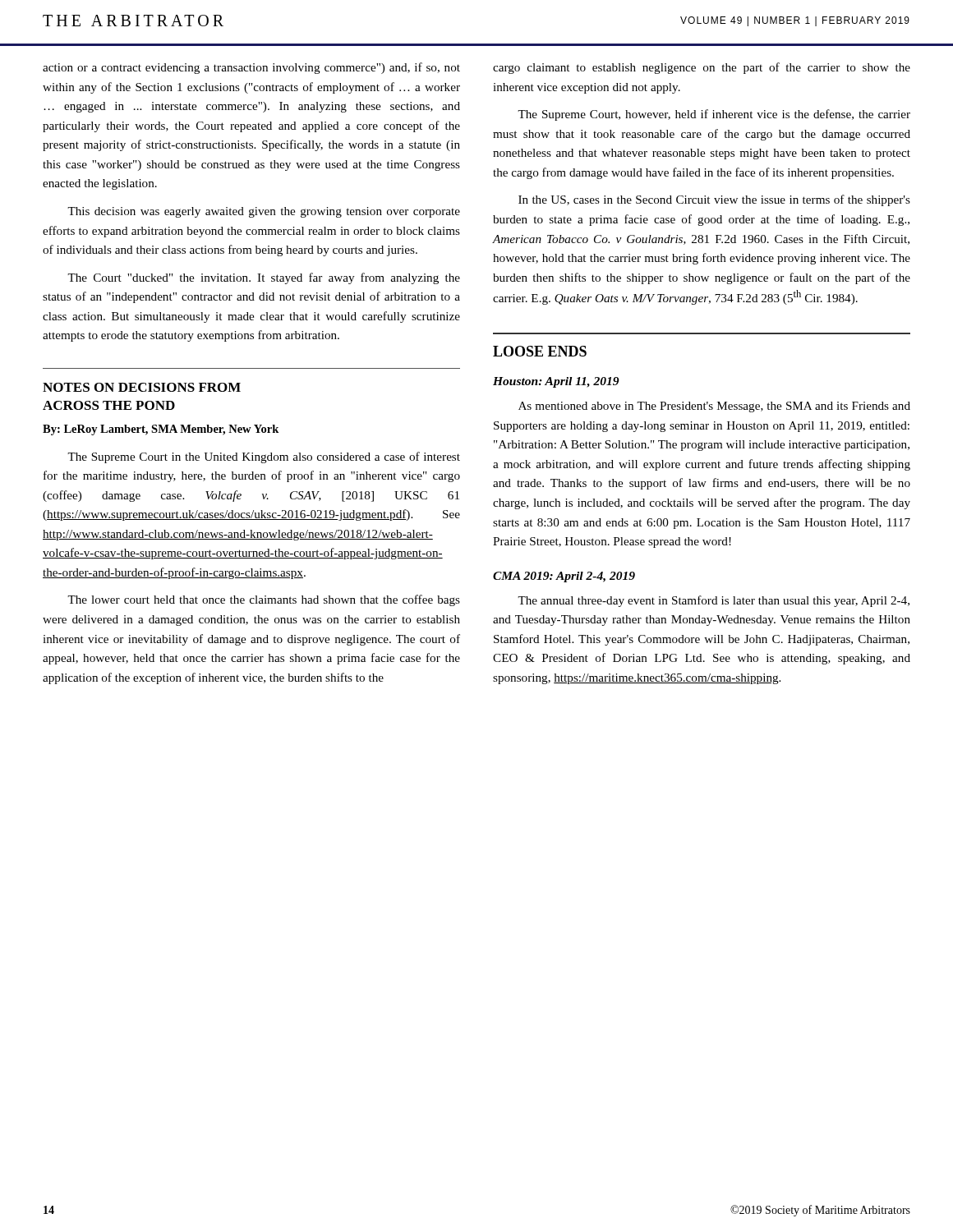Find the block on this page that starts "This decision was"
Screen dimensions: 1232x953
[251, 230]
